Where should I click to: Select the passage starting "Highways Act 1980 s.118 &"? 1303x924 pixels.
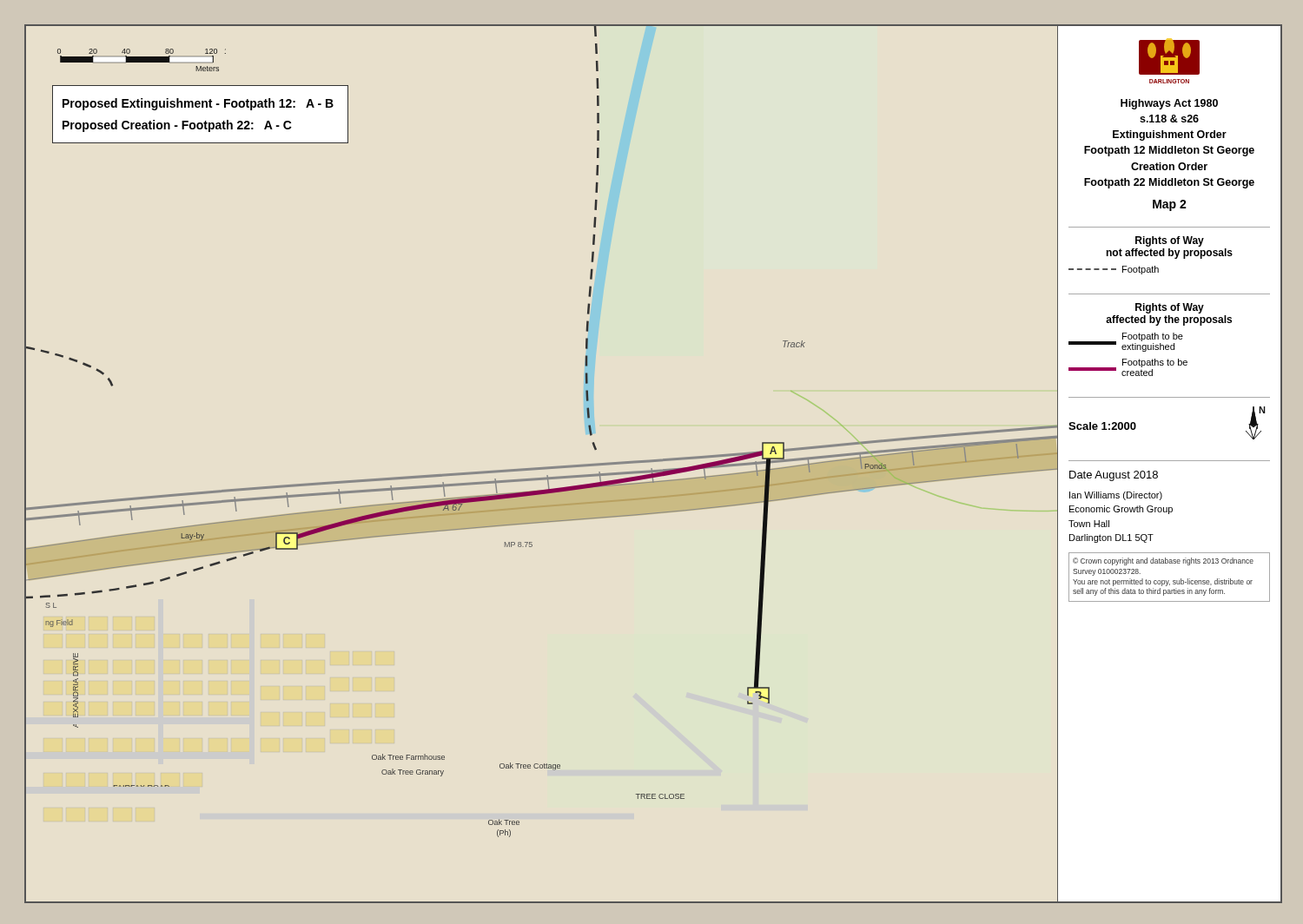(1169, 143)
